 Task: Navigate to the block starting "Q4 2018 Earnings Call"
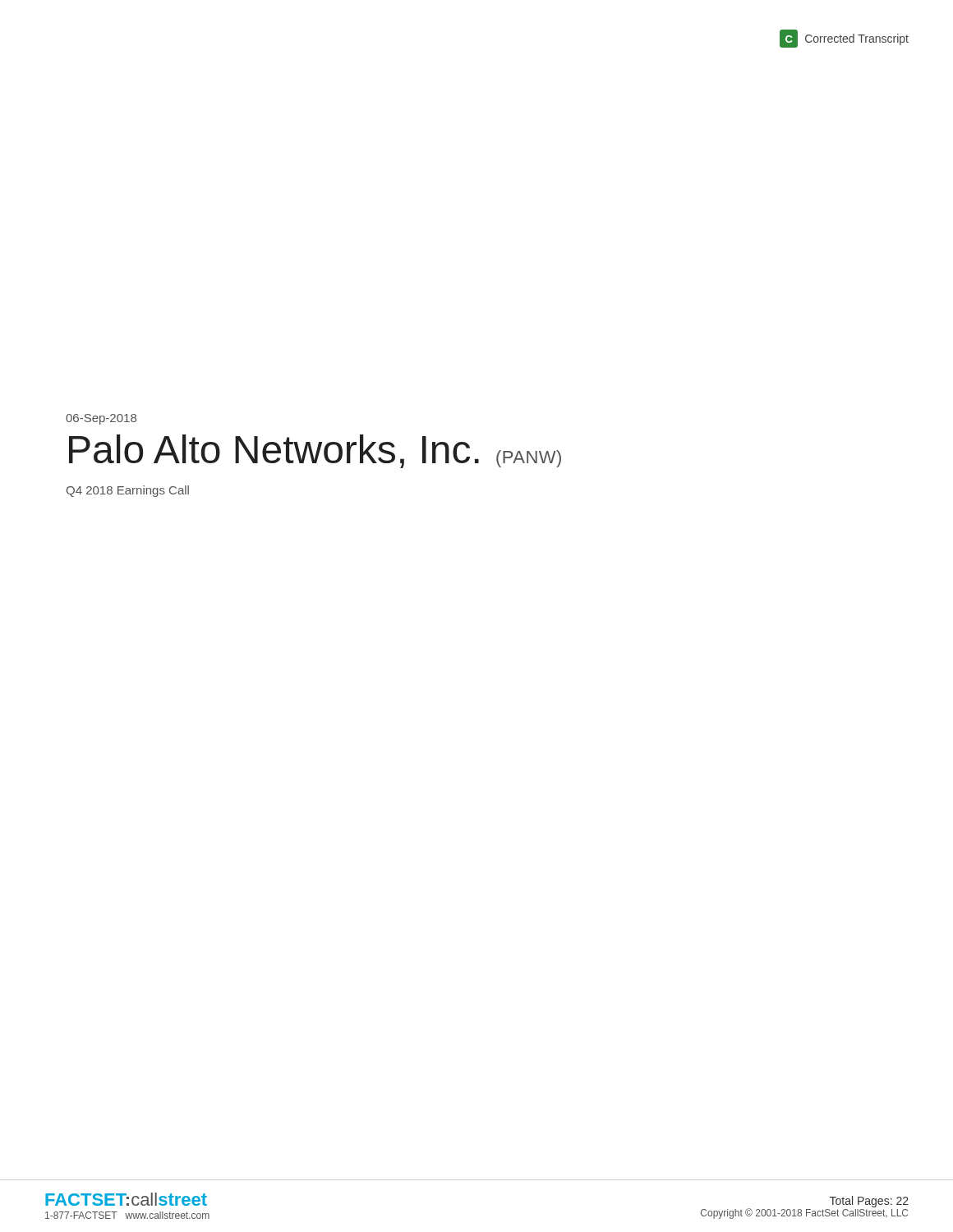(128, 490)
